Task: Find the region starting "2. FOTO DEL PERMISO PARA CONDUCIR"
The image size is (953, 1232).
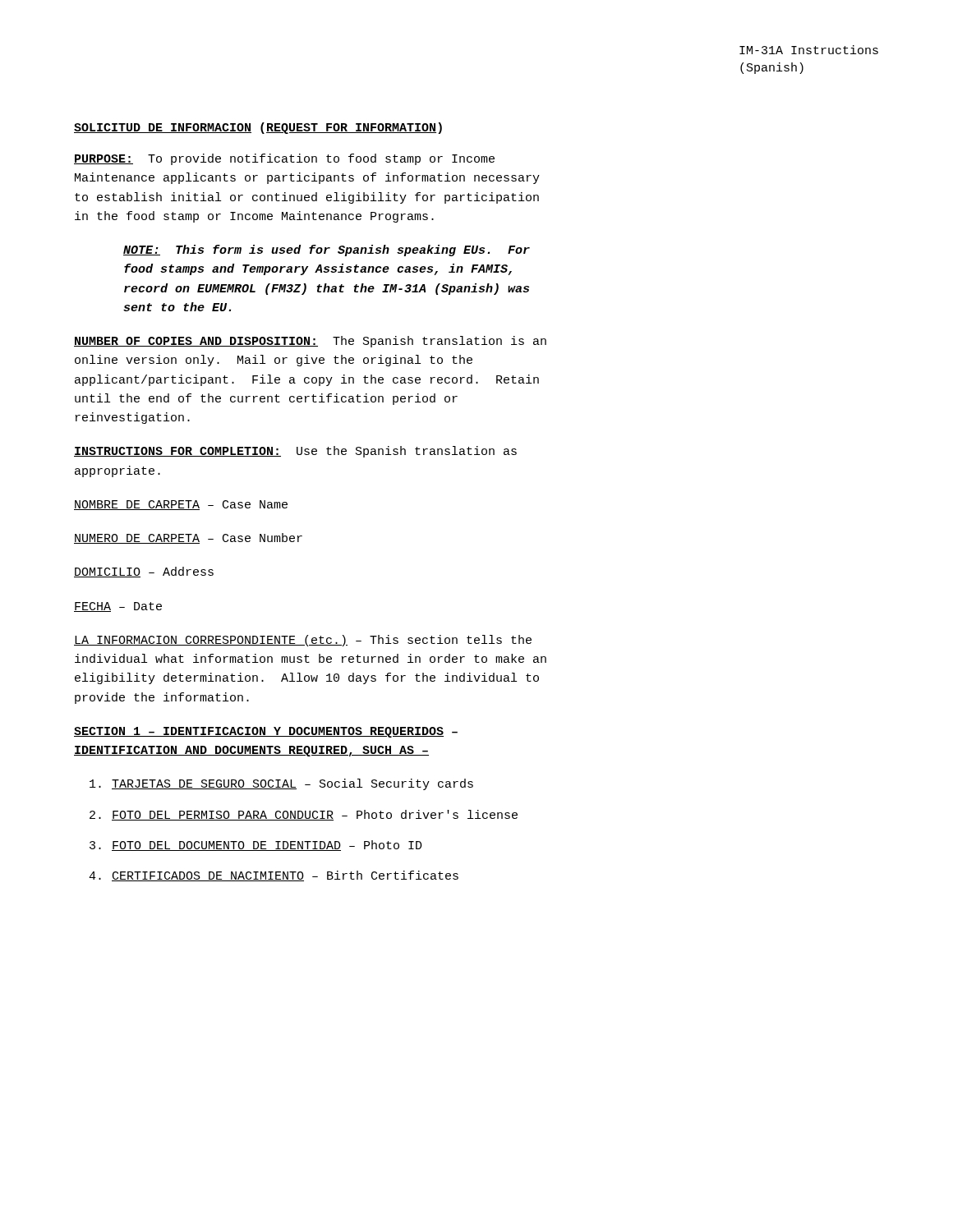Action: tap(476, 816)
